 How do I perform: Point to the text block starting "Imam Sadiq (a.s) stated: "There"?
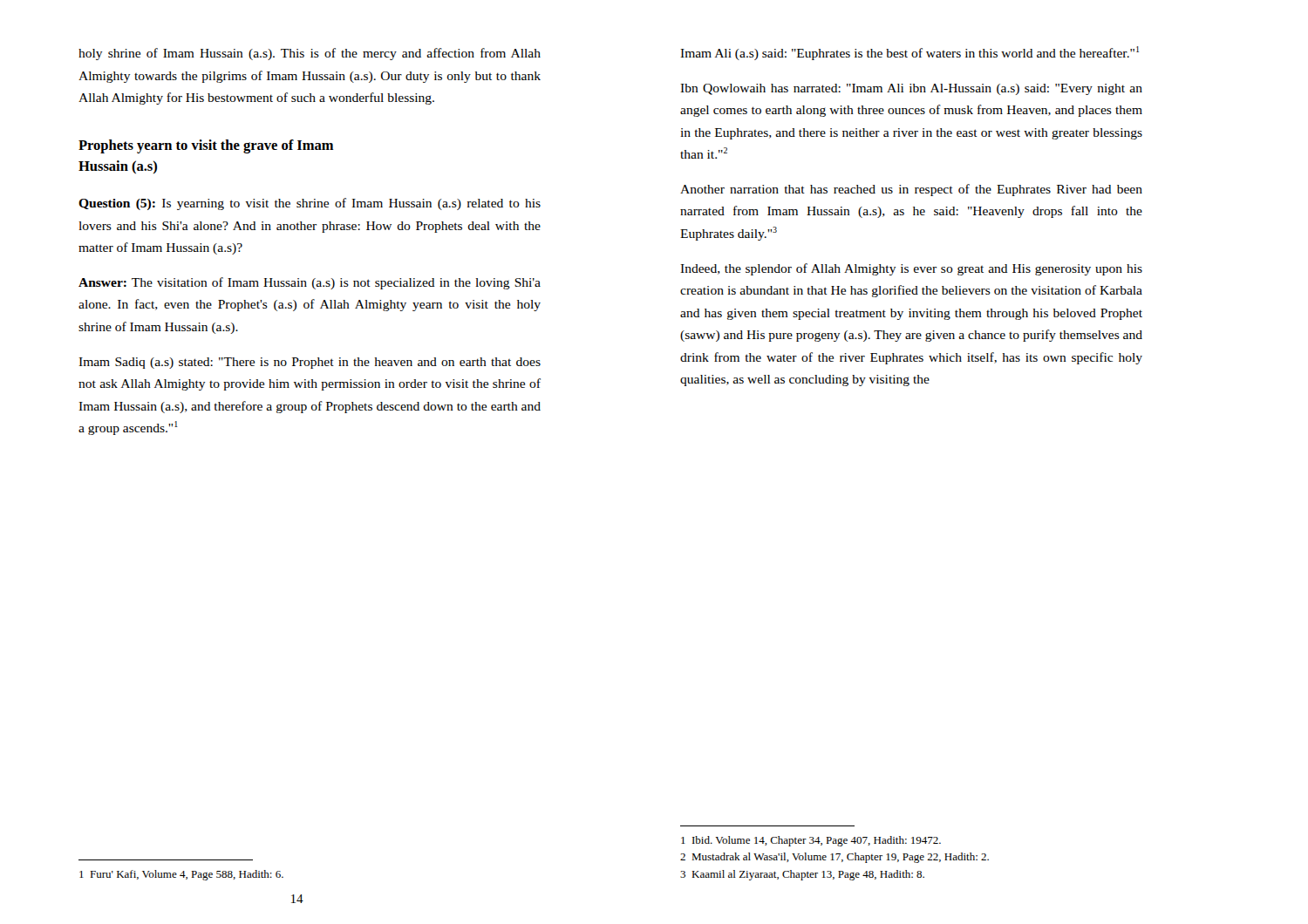click(x=310, y=394)
